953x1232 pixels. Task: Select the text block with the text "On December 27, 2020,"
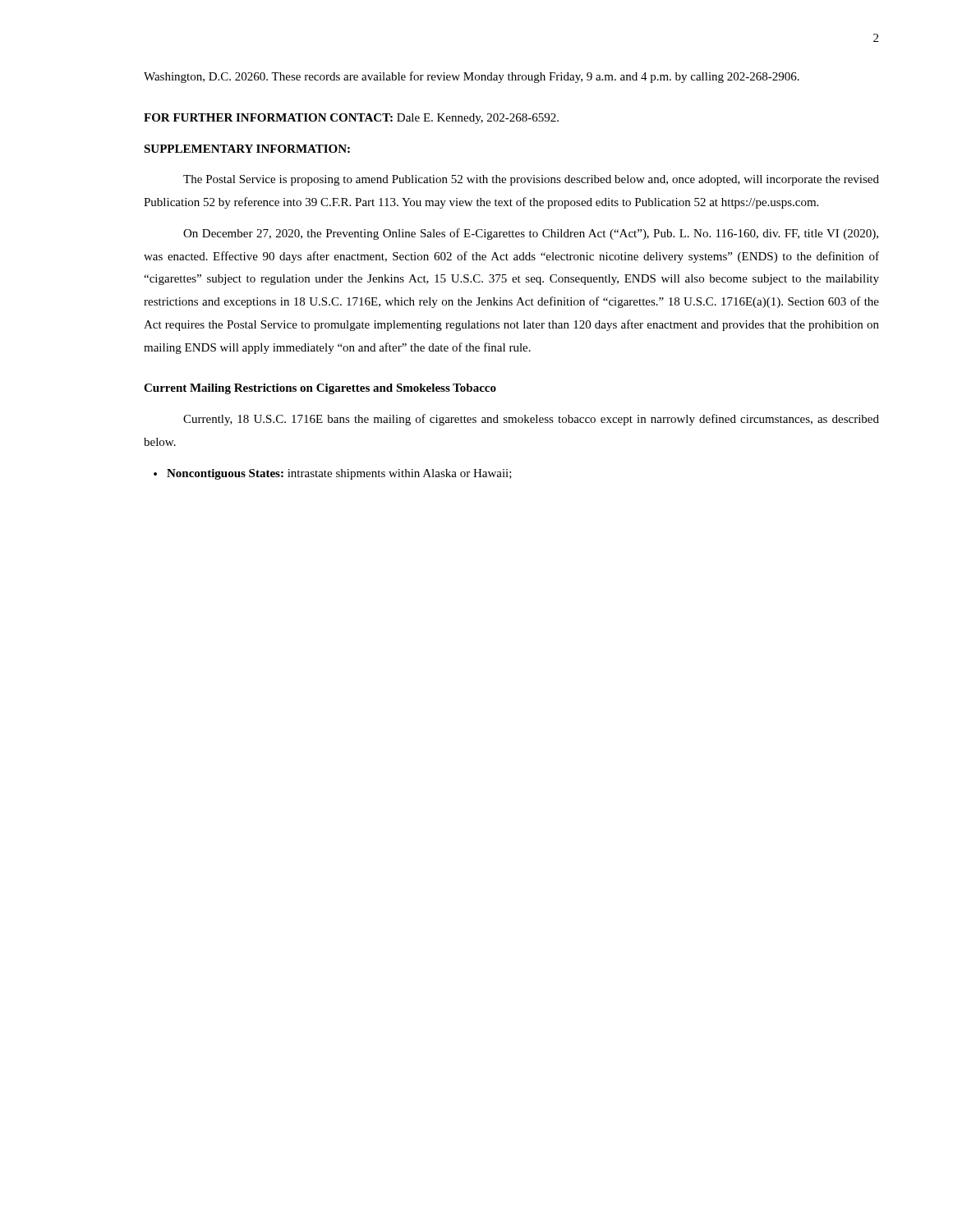coord(511,290)
